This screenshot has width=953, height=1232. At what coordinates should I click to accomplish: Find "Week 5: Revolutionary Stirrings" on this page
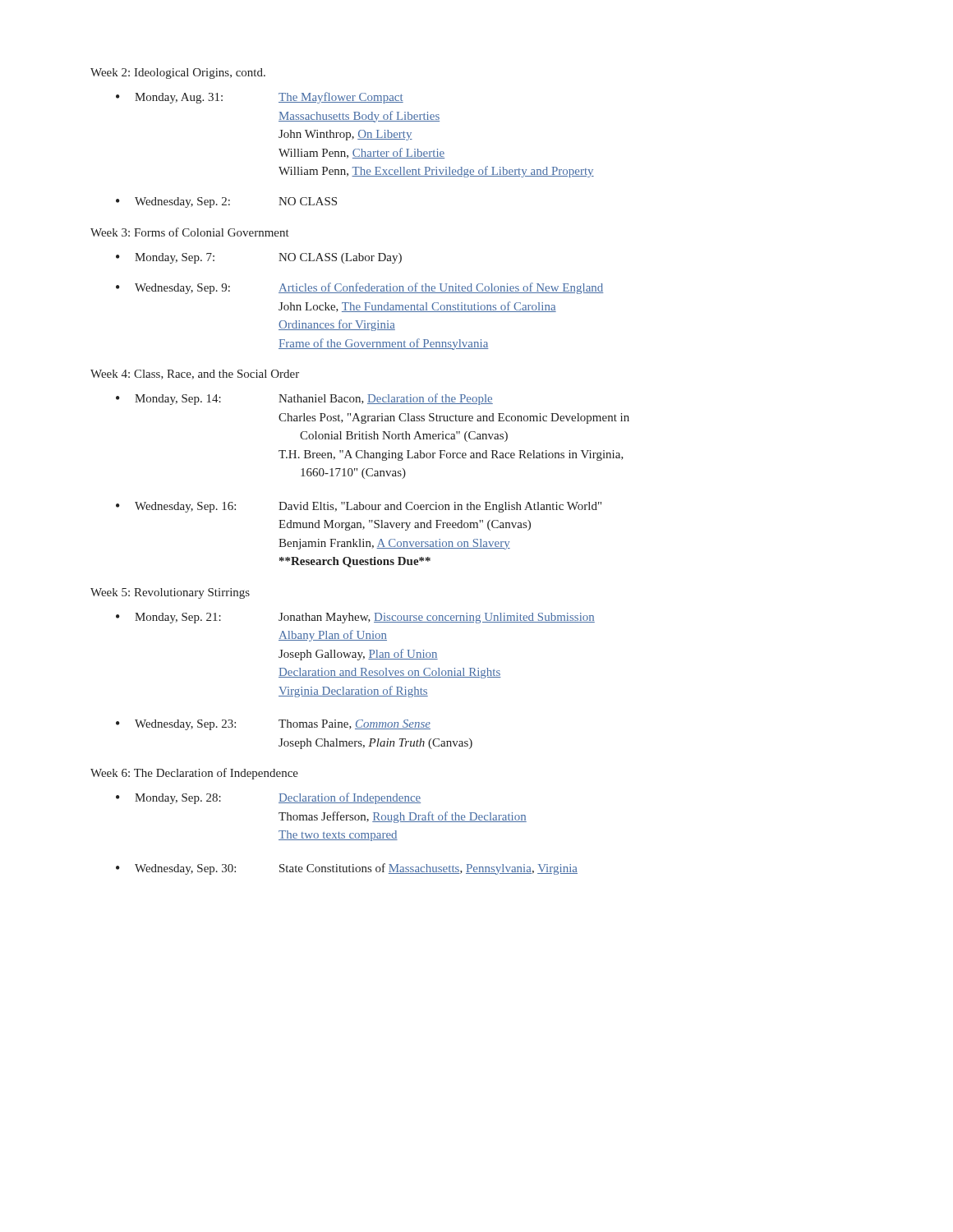click(x=170, y=592)
